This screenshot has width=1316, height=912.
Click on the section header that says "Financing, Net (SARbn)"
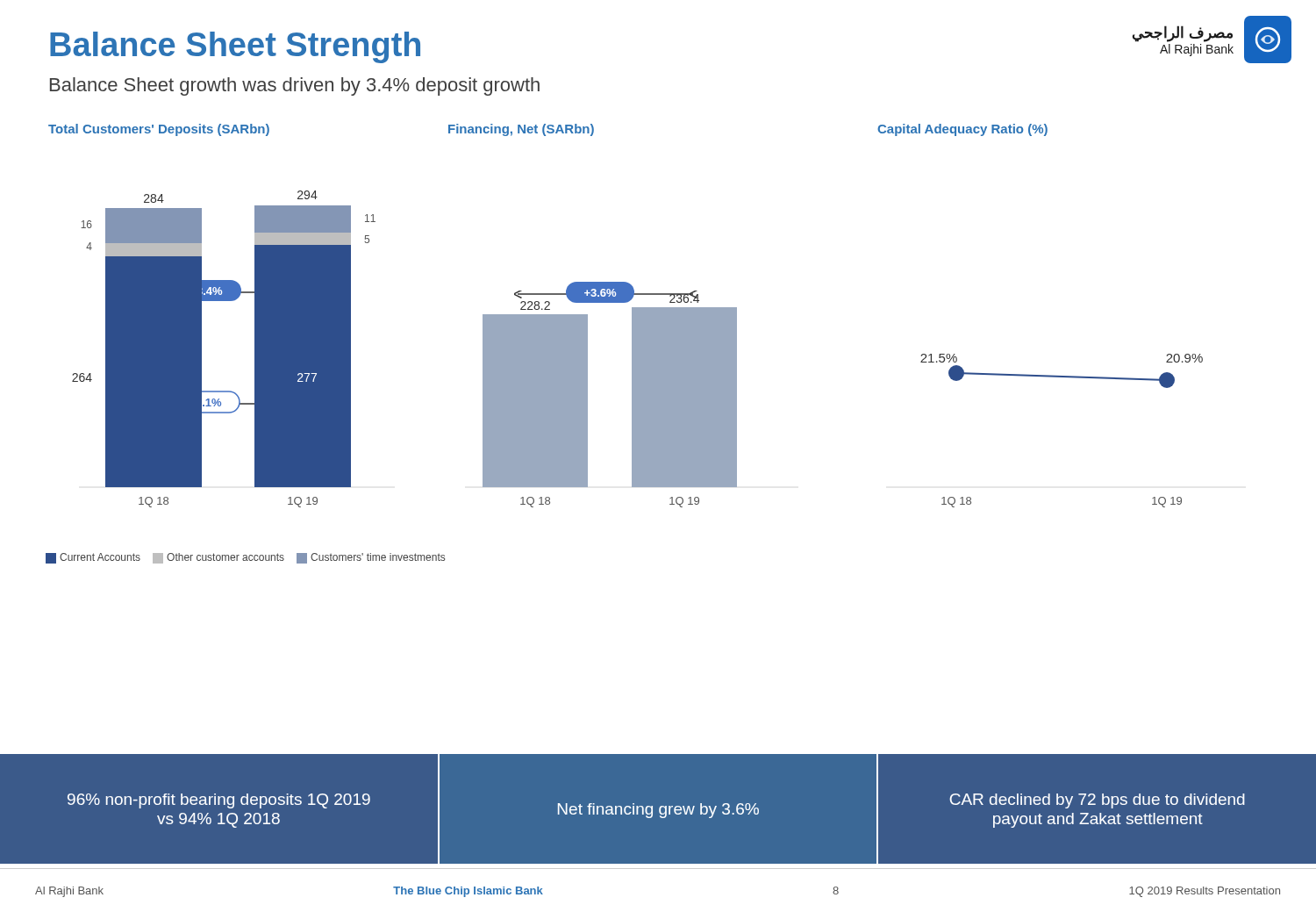pos(521,129)
